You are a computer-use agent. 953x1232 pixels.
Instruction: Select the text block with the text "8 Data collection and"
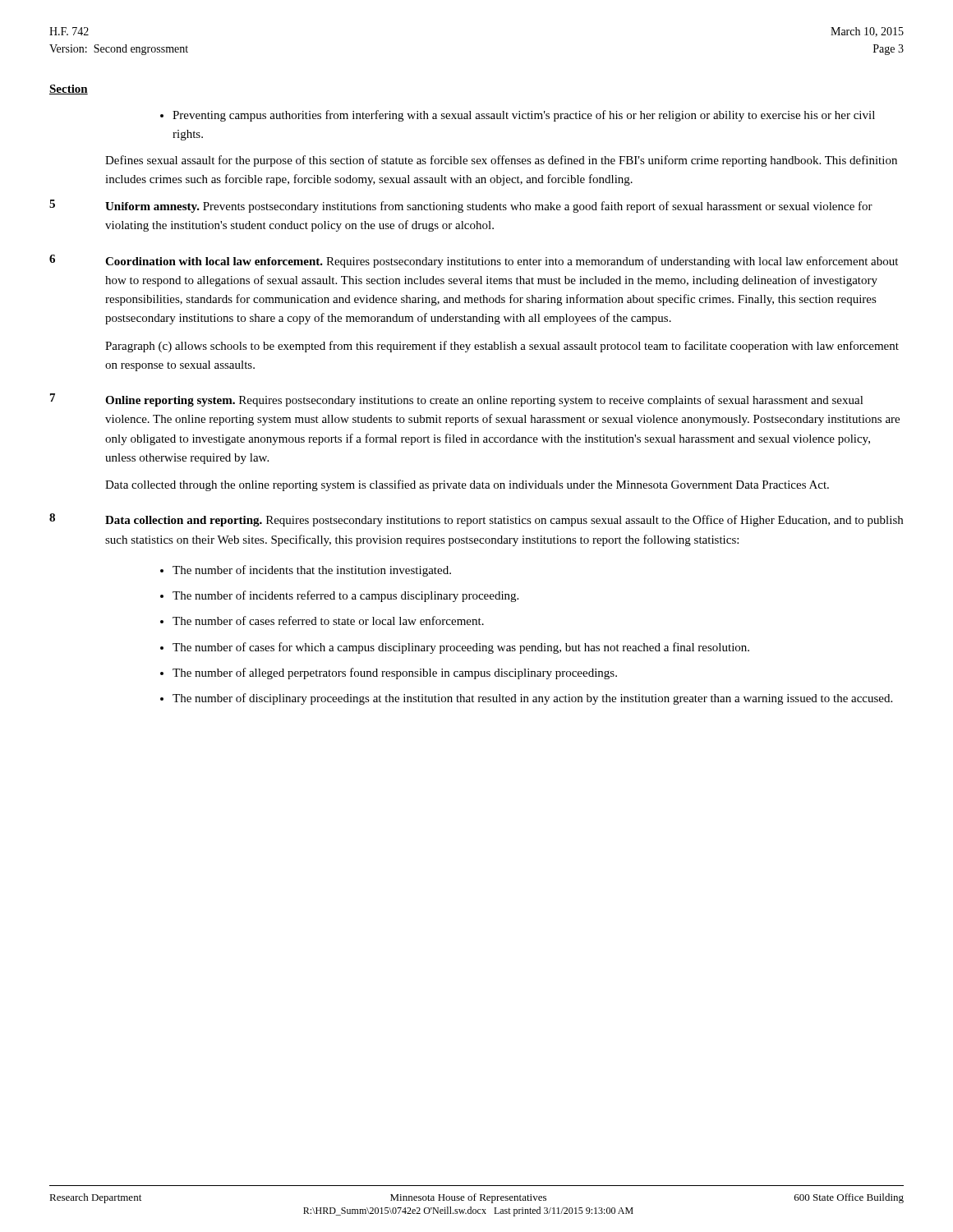[x=476, y=534]
